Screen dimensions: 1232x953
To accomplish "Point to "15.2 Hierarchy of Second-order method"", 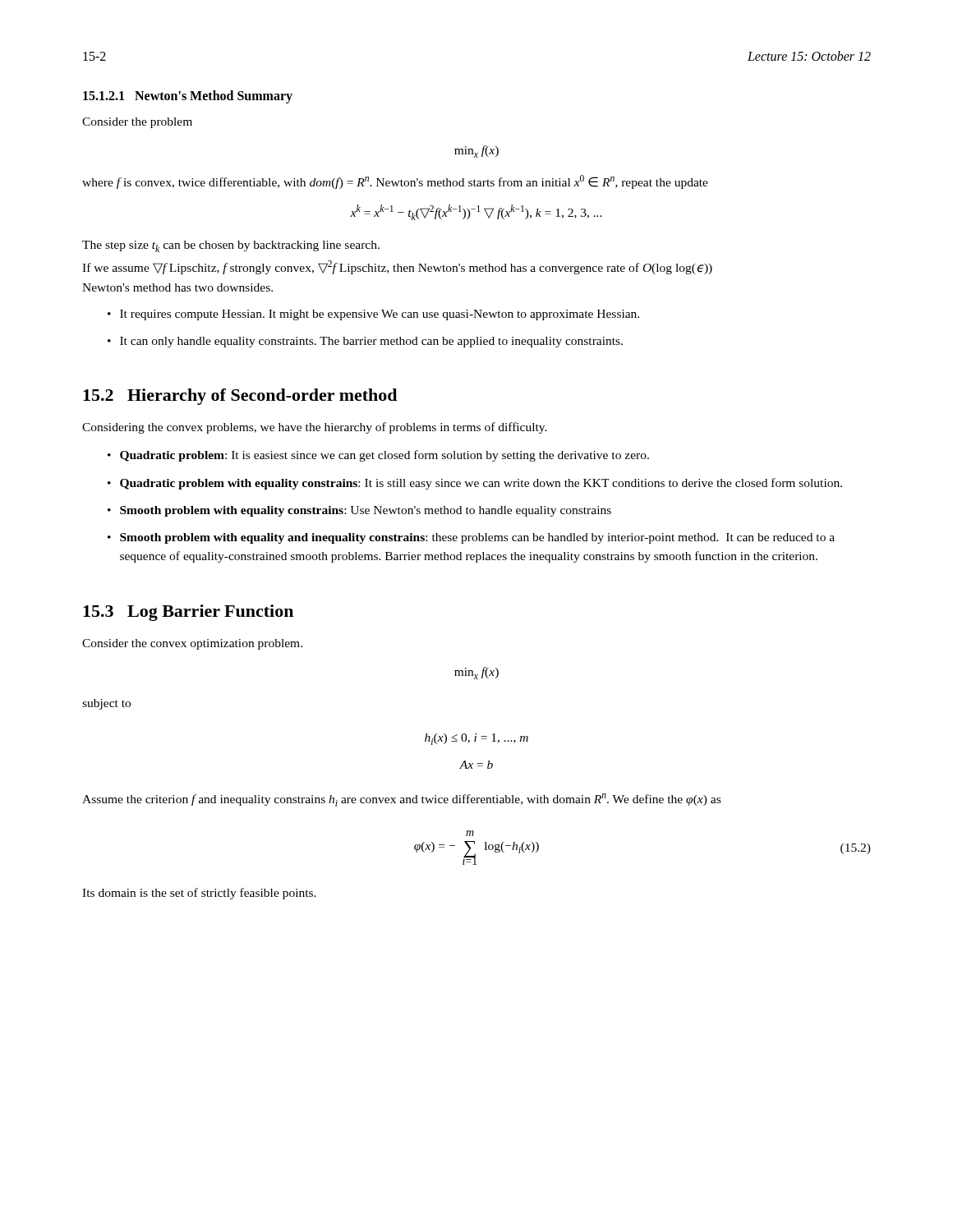I will tap(240, 395).
